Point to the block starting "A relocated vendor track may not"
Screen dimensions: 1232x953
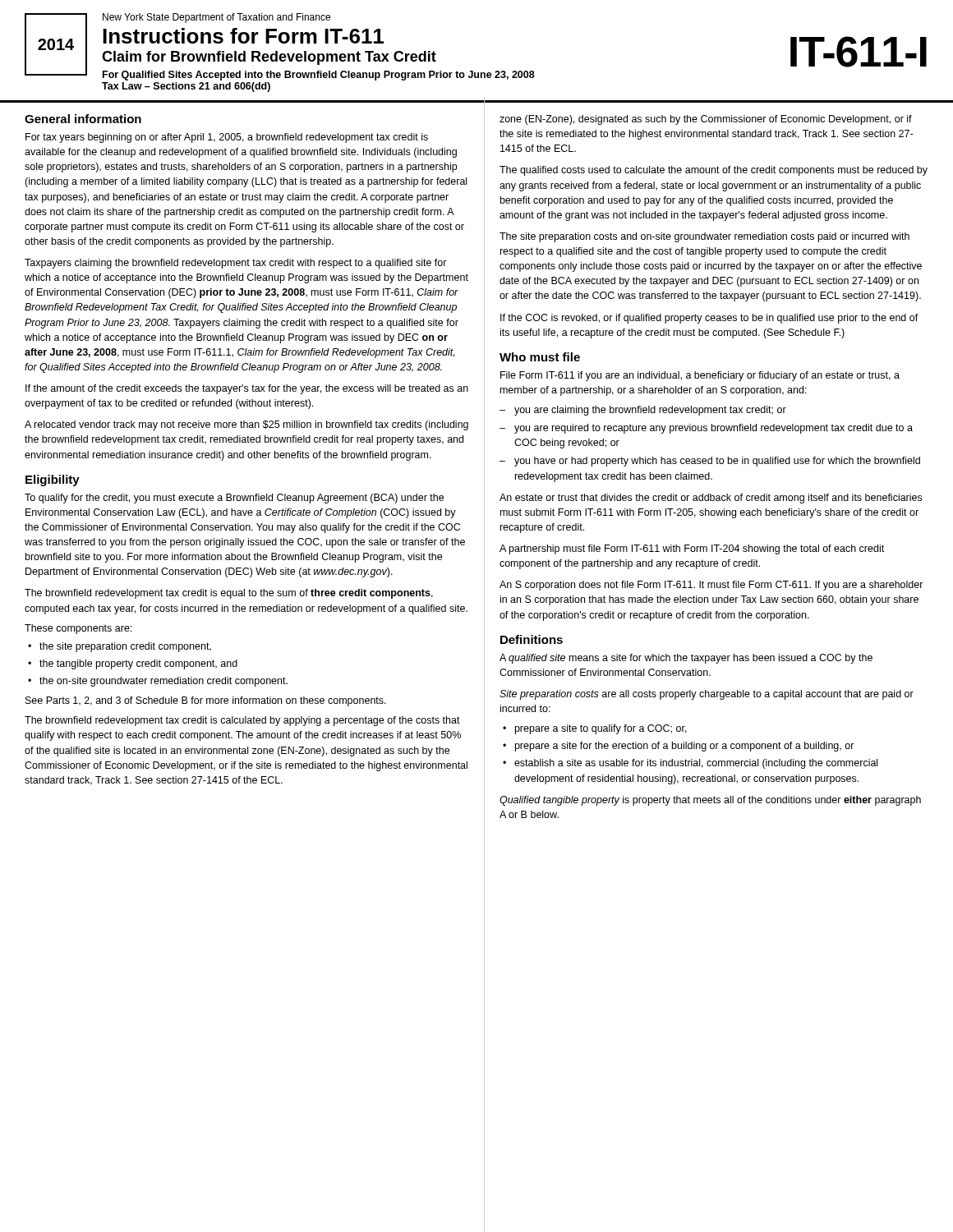point(247,440)
